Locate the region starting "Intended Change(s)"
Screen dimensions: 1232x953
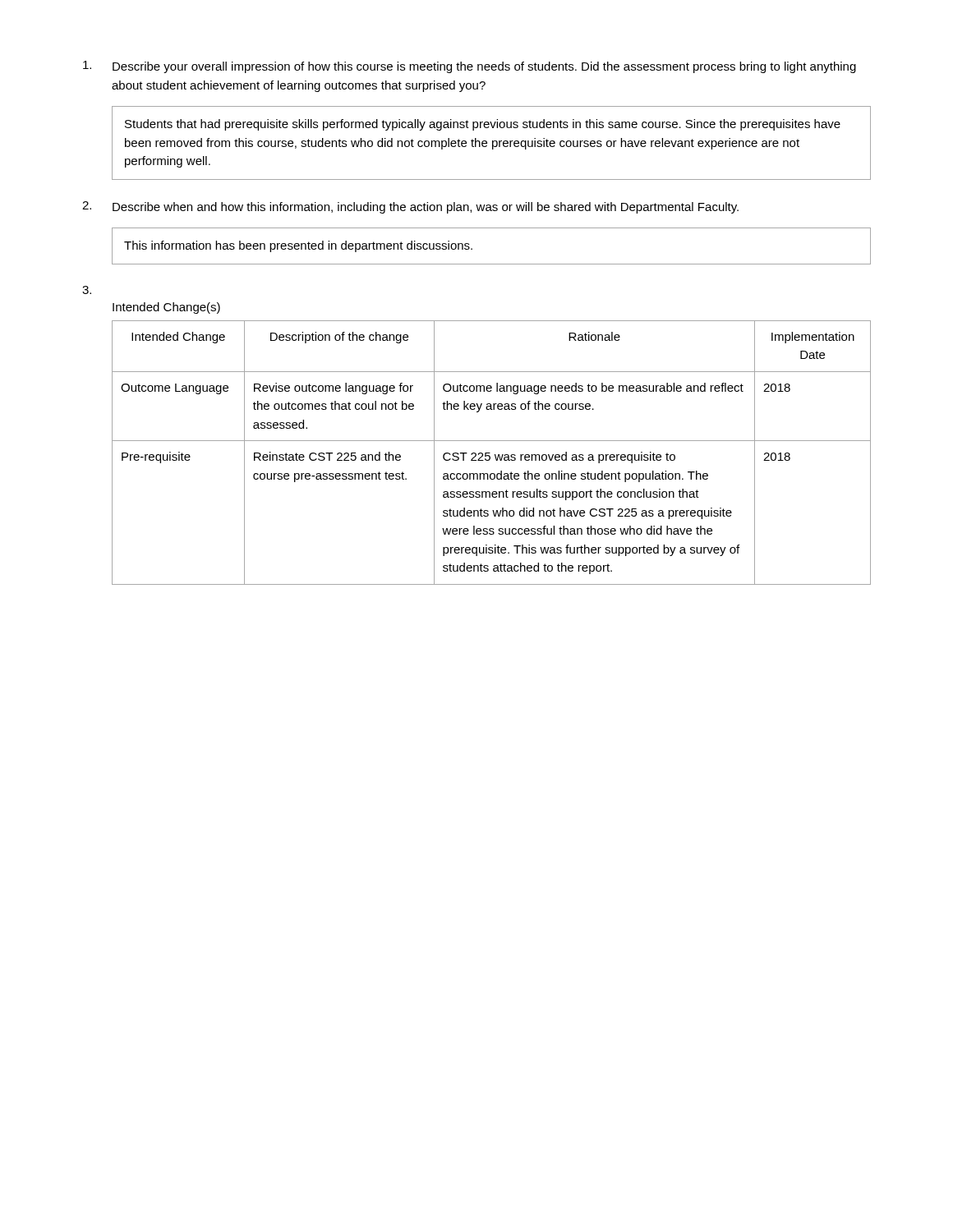pyautogui.click(x=166, y=306)
